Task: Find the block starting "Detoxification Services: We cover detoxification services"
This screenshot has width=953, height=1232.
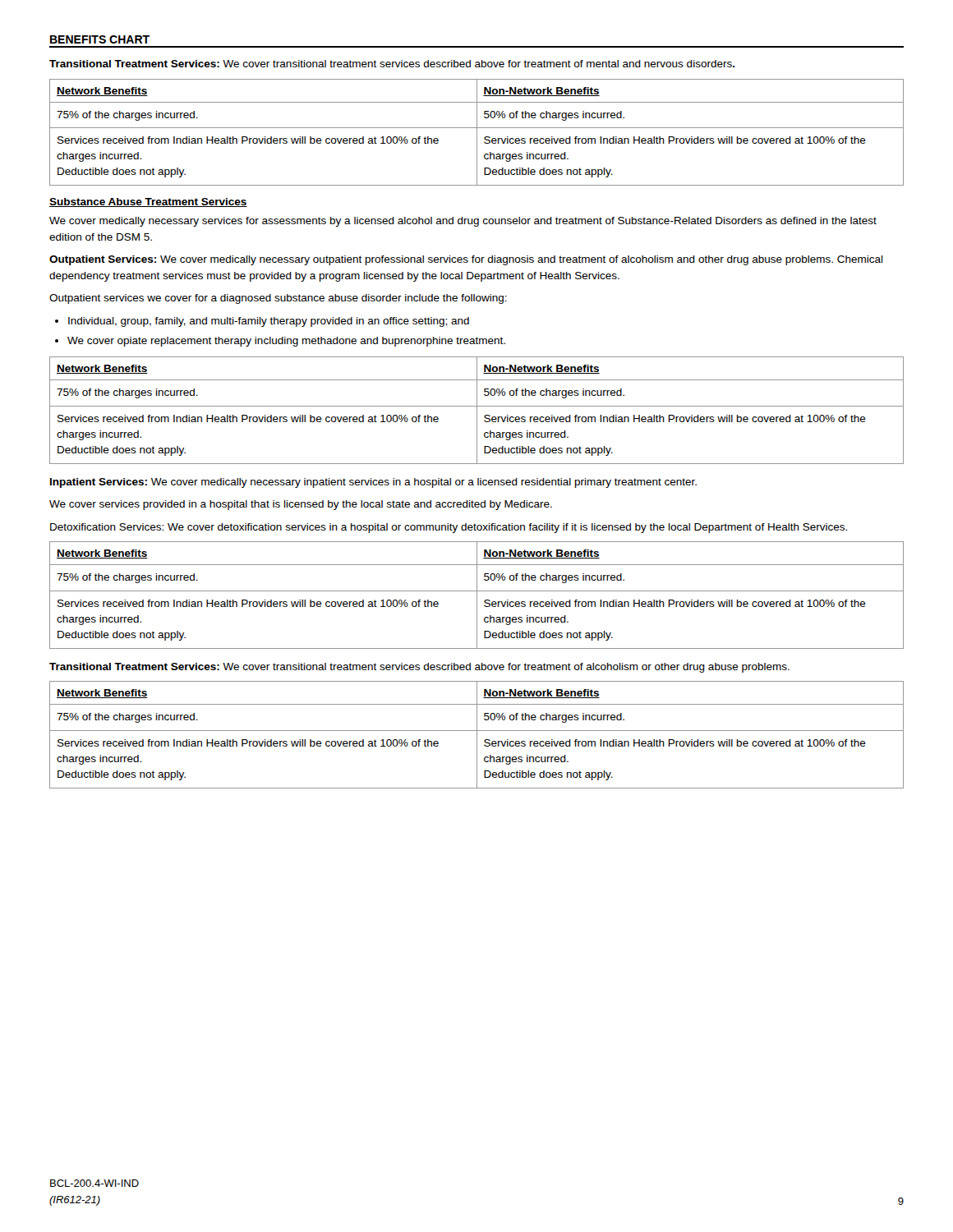Action: [449, 527]
